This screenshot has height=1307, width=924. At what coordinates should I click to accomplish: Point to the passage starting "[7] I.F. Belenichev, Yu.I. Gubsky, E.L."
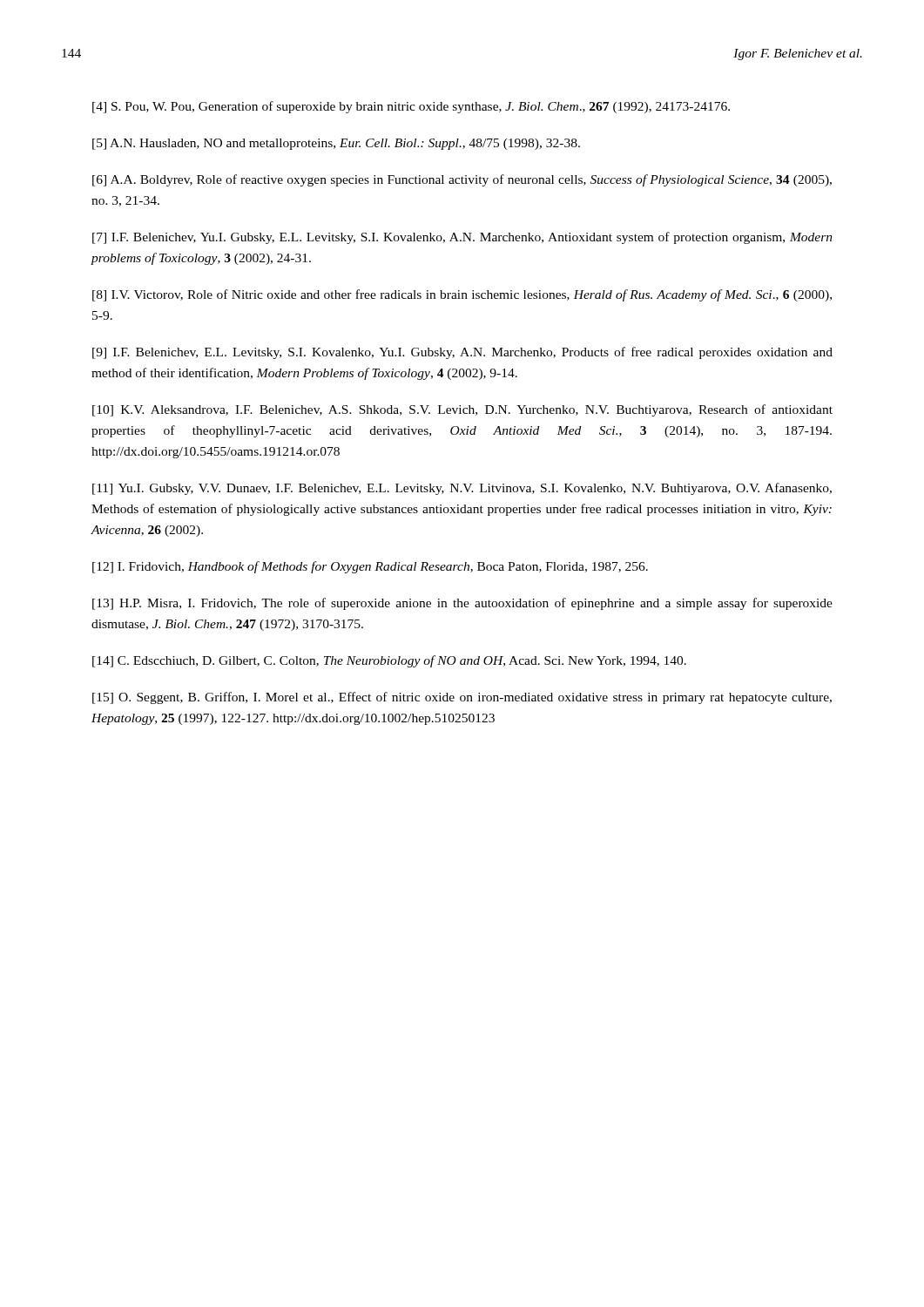(x=462, y=247)
